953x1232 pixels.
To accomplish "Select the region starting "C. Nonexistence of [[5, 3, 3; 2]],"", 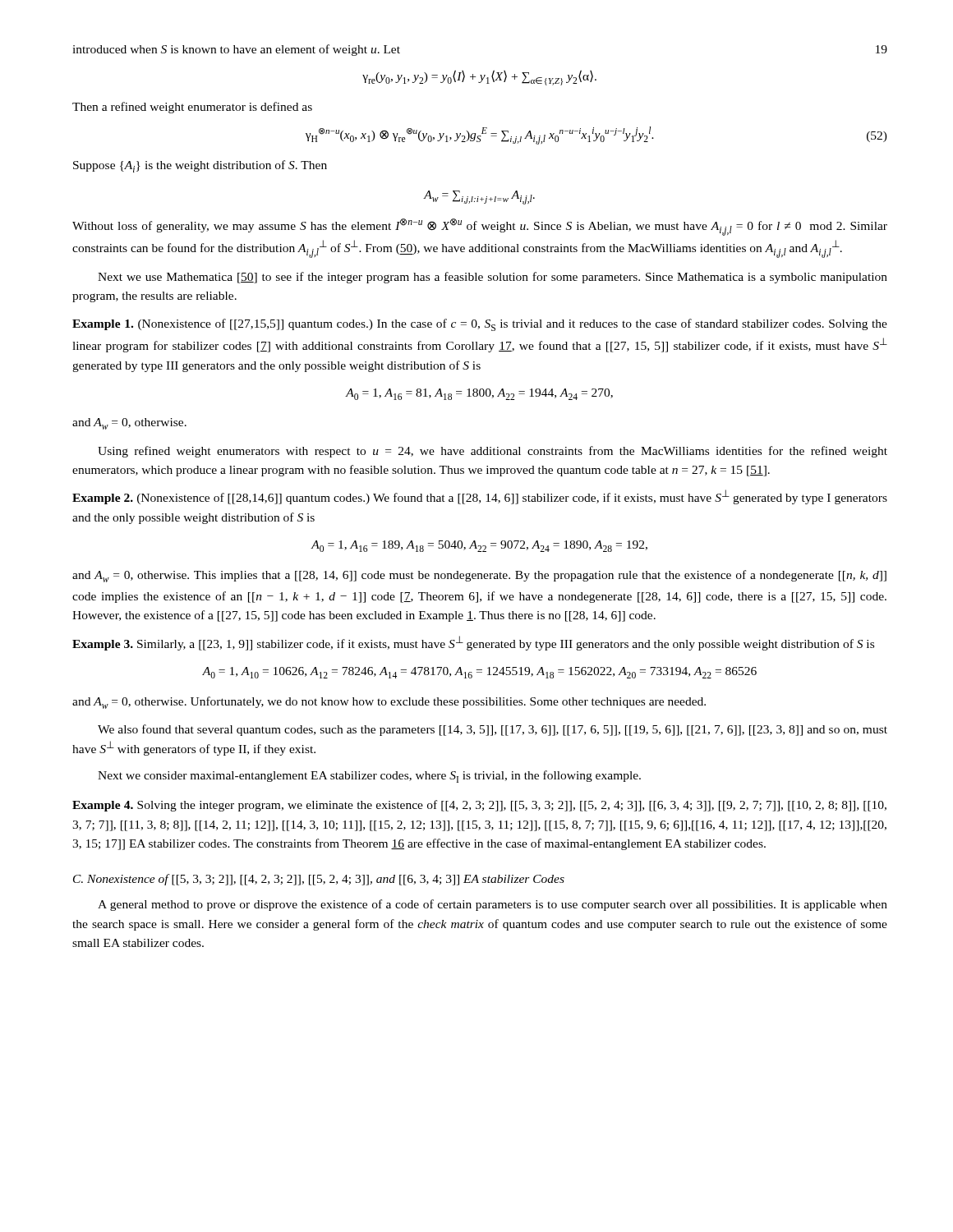I will (x=480, y=879).
